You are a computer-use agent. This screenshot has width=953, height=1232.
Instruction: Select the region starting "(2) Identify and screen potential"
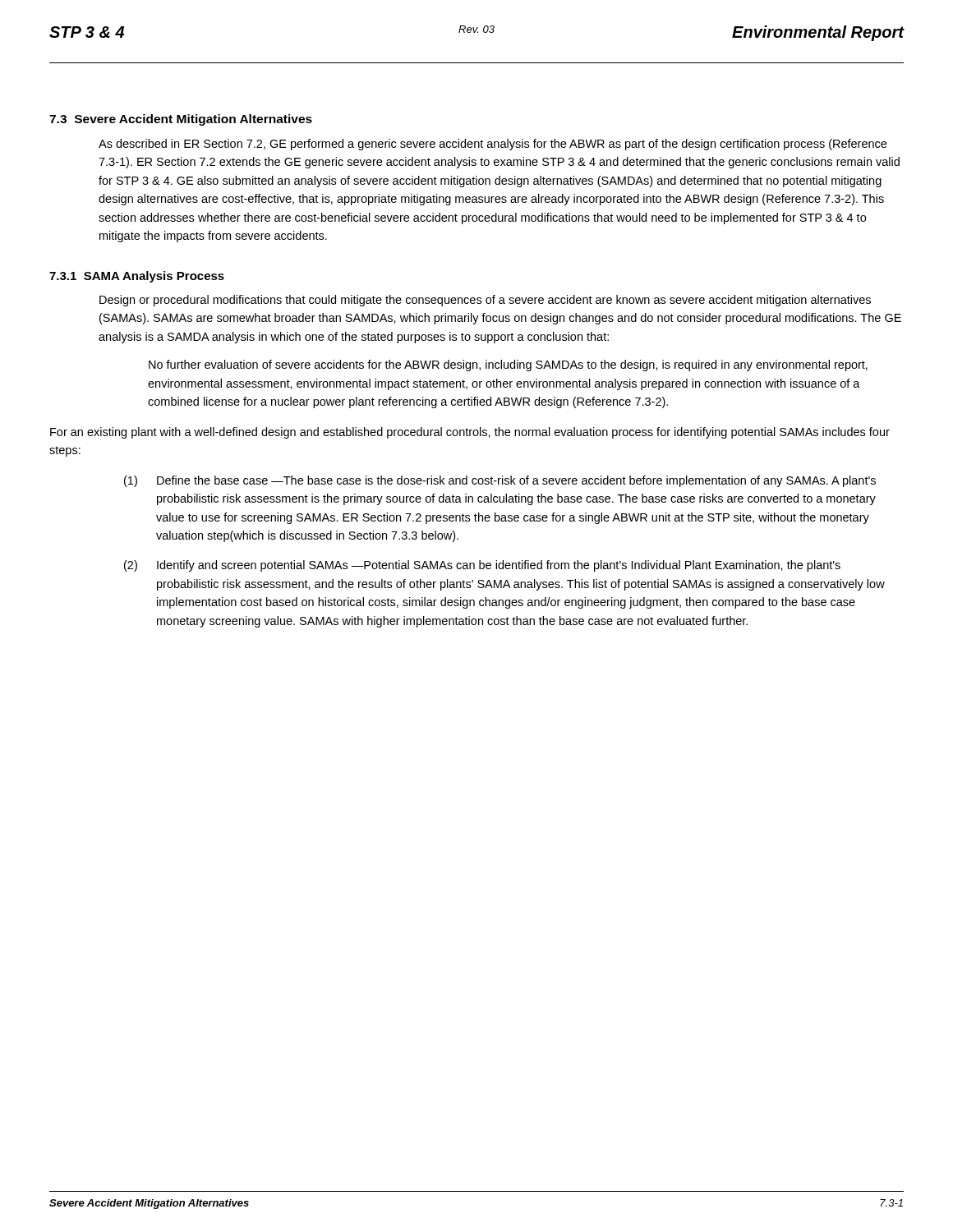[x=505, y=593]
